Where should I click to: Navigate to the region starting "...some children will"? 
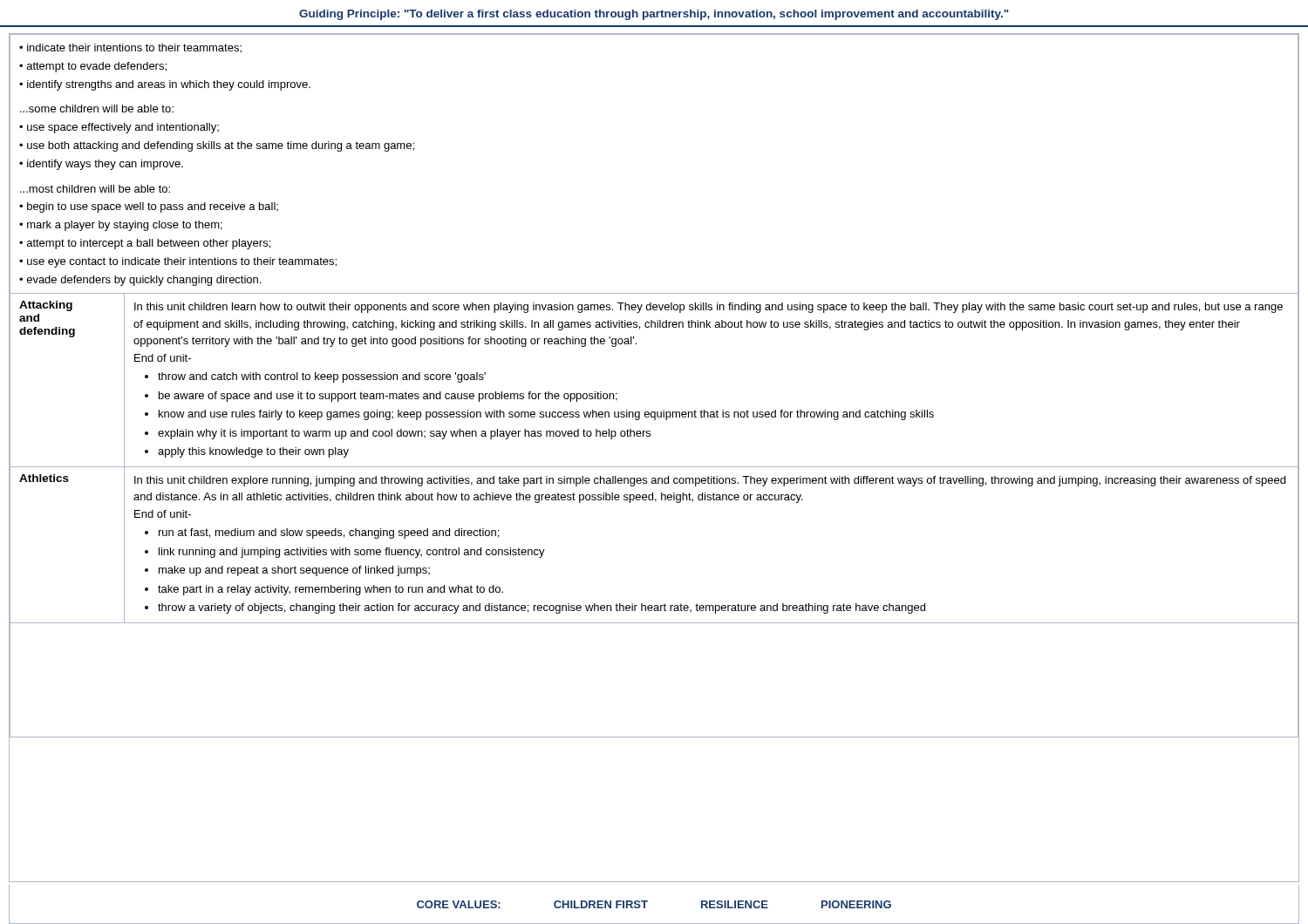(x=97, y=109)
